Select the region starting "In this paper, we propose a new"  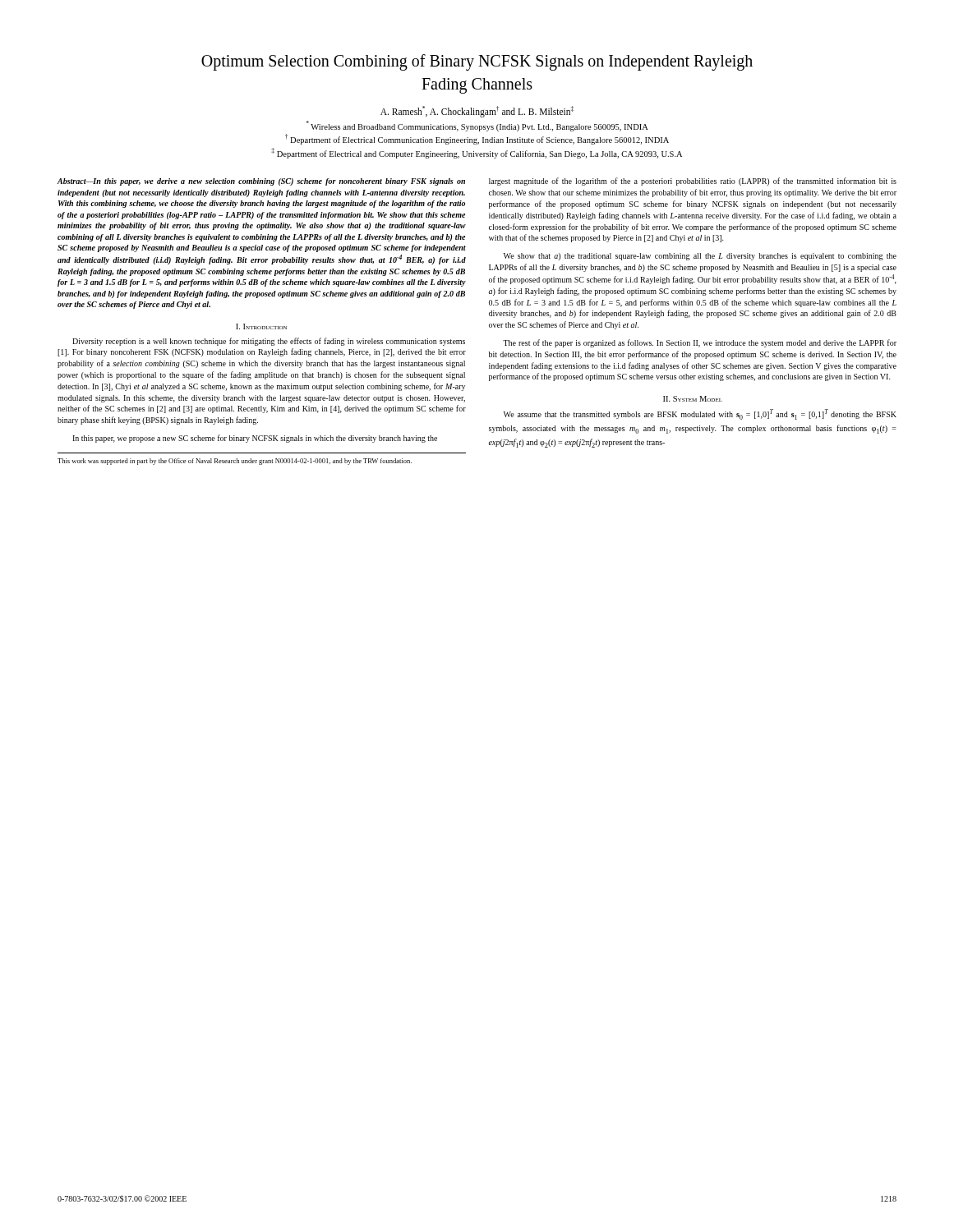tap(255, 438)
